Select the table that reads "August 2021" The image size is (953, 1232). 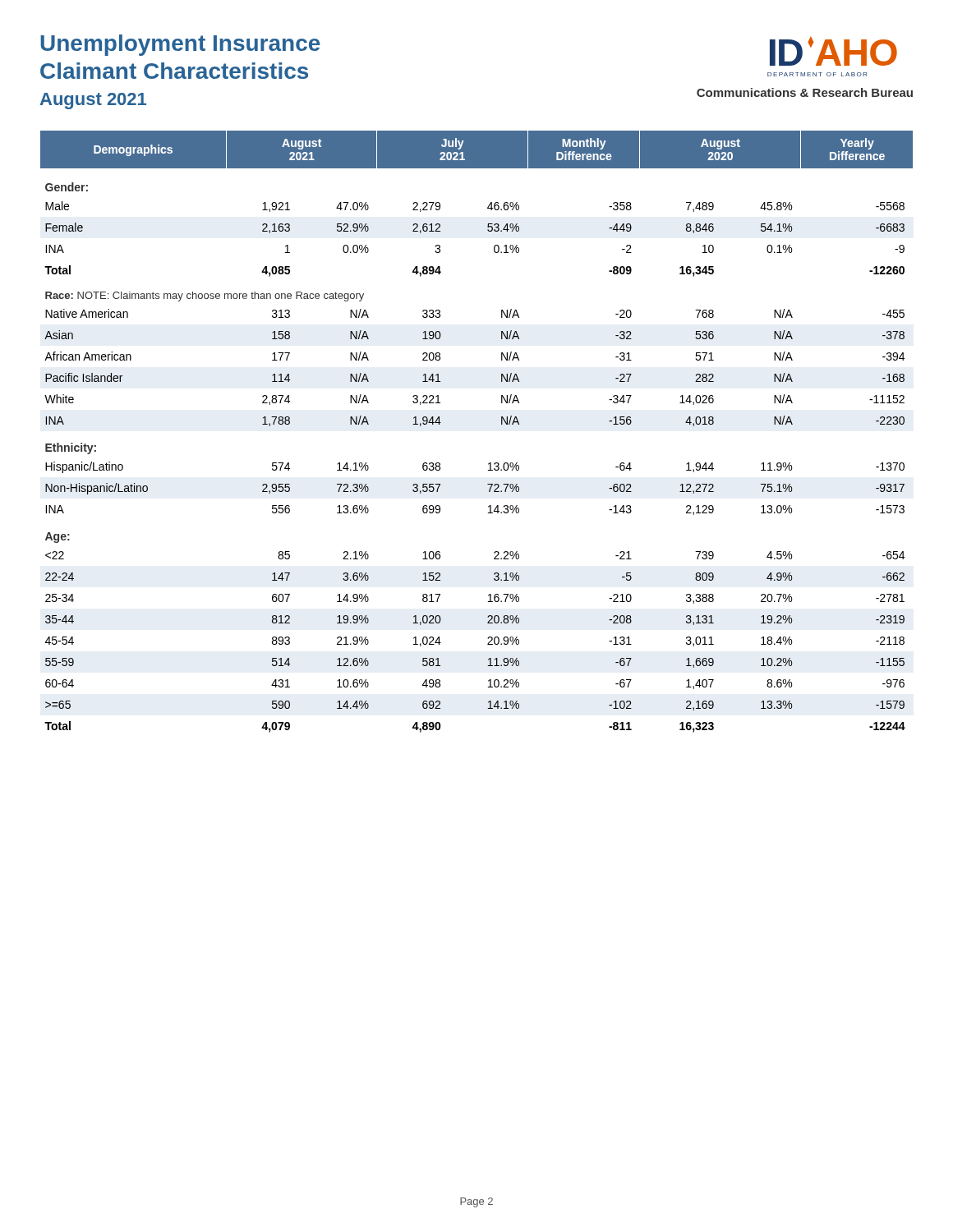pyautogui.click(x=476, y=433)
